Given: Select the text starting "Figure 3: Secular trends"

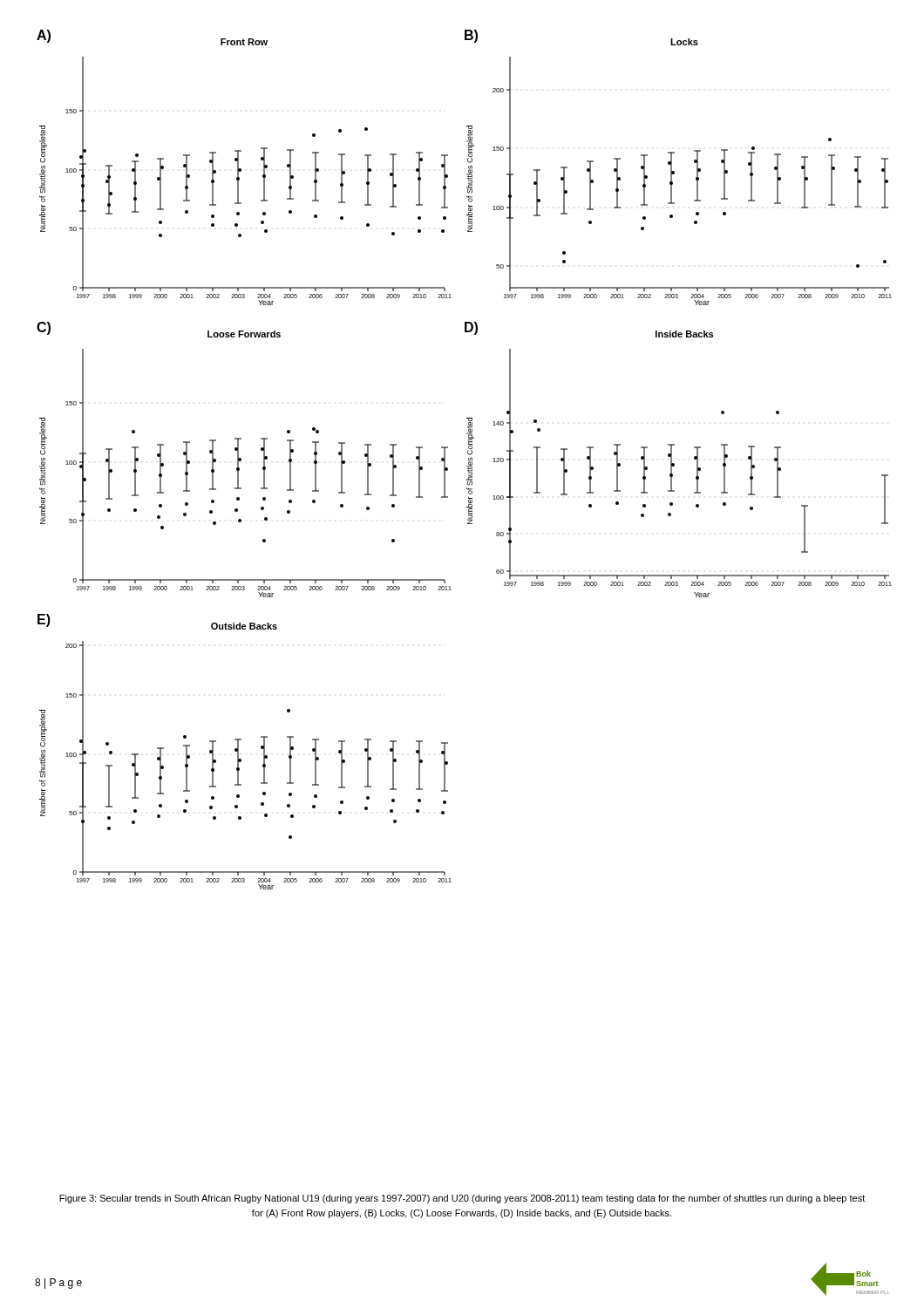Looking at the screenshot, I should pos(462,1205).
